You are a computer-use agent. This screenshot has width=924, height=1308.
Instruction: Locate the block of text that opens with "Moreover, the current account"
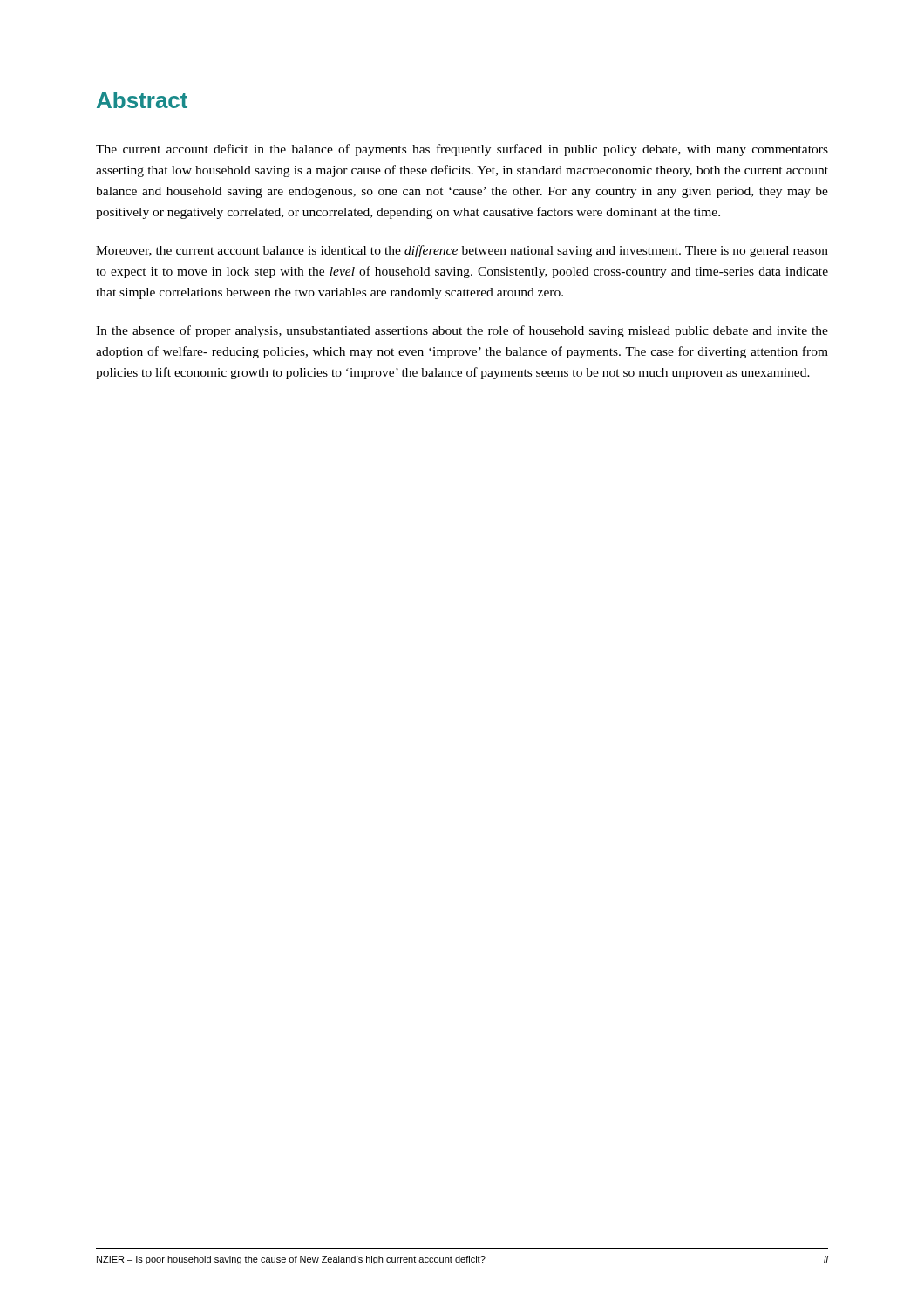462,271
